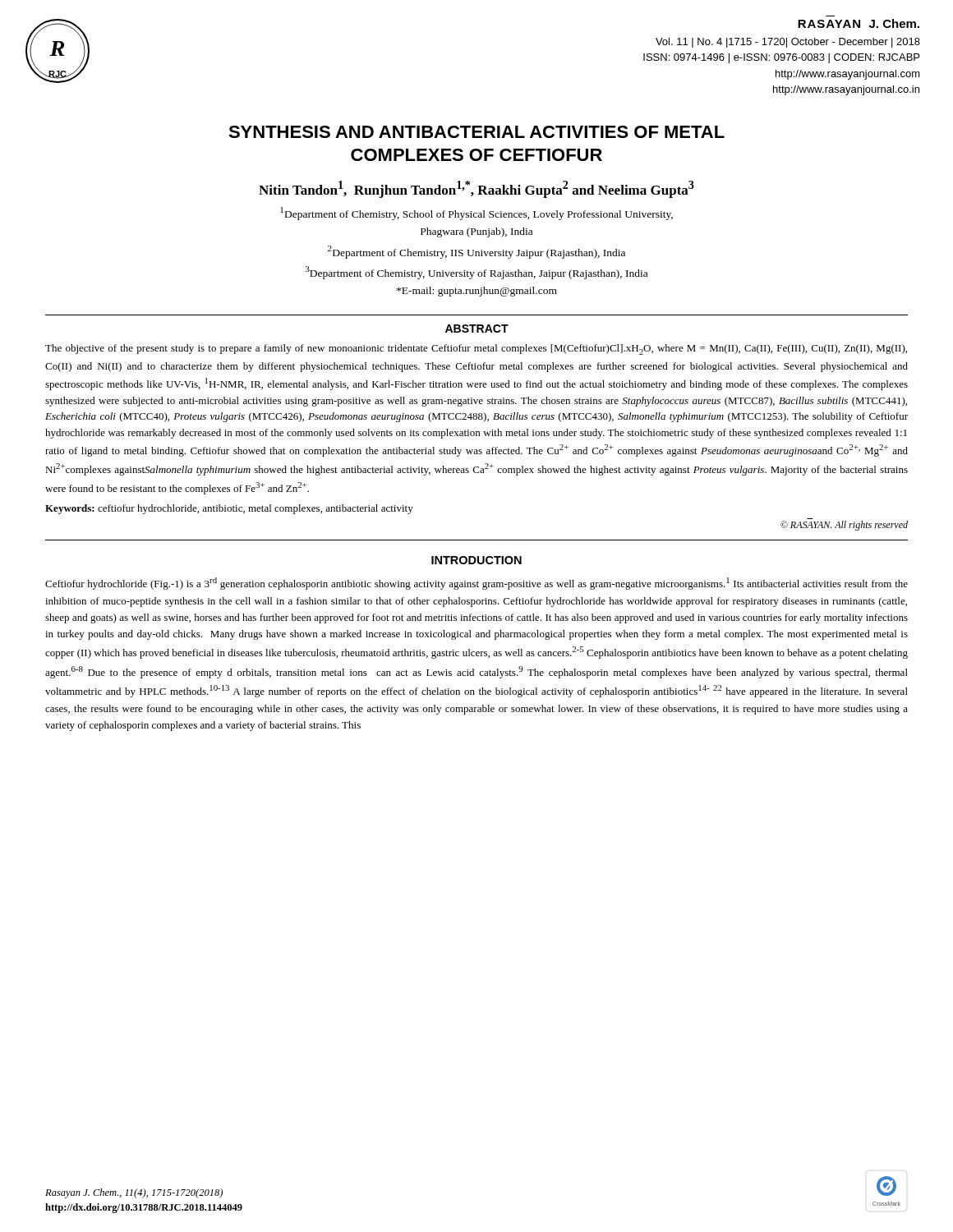Select the text block with the text "1Department of Chemistry, School of Physical Sciences,"

coord(476,251)
